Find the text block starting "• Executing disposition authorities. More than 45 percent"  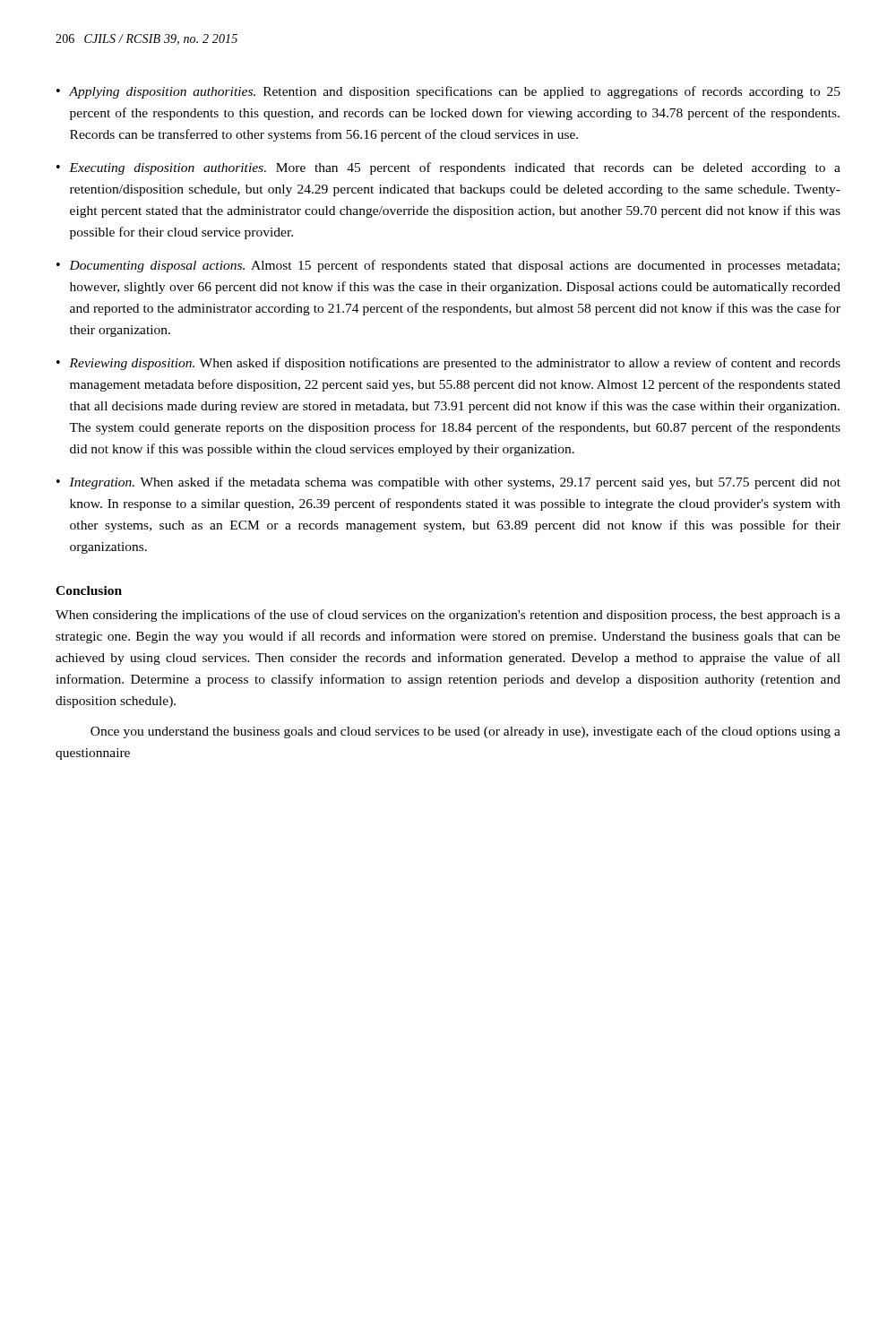pyautogui.click(x=448, y=200)
